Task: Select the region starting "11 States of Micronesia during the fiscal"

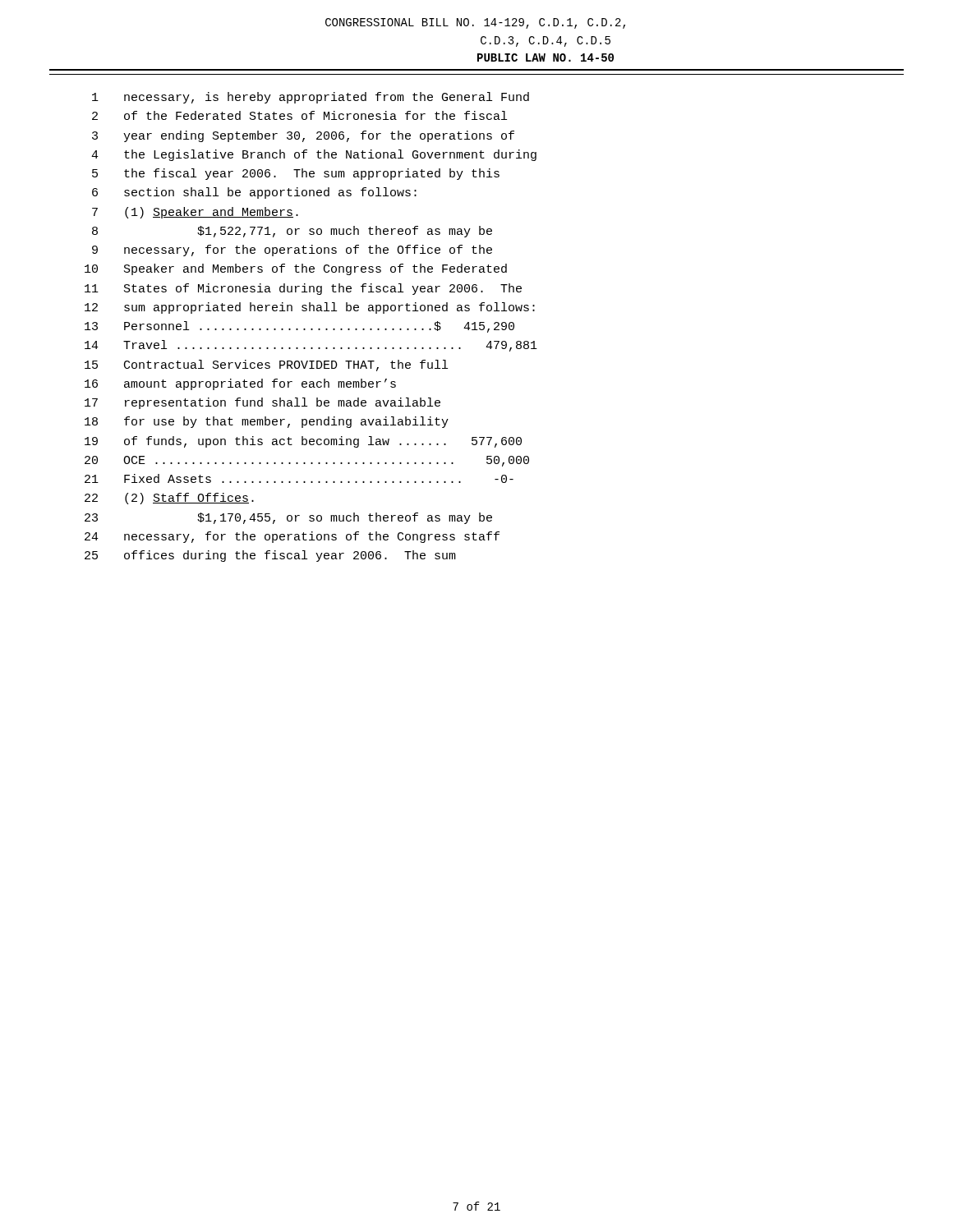Action: pyautogui.click(x=476, y=289)
